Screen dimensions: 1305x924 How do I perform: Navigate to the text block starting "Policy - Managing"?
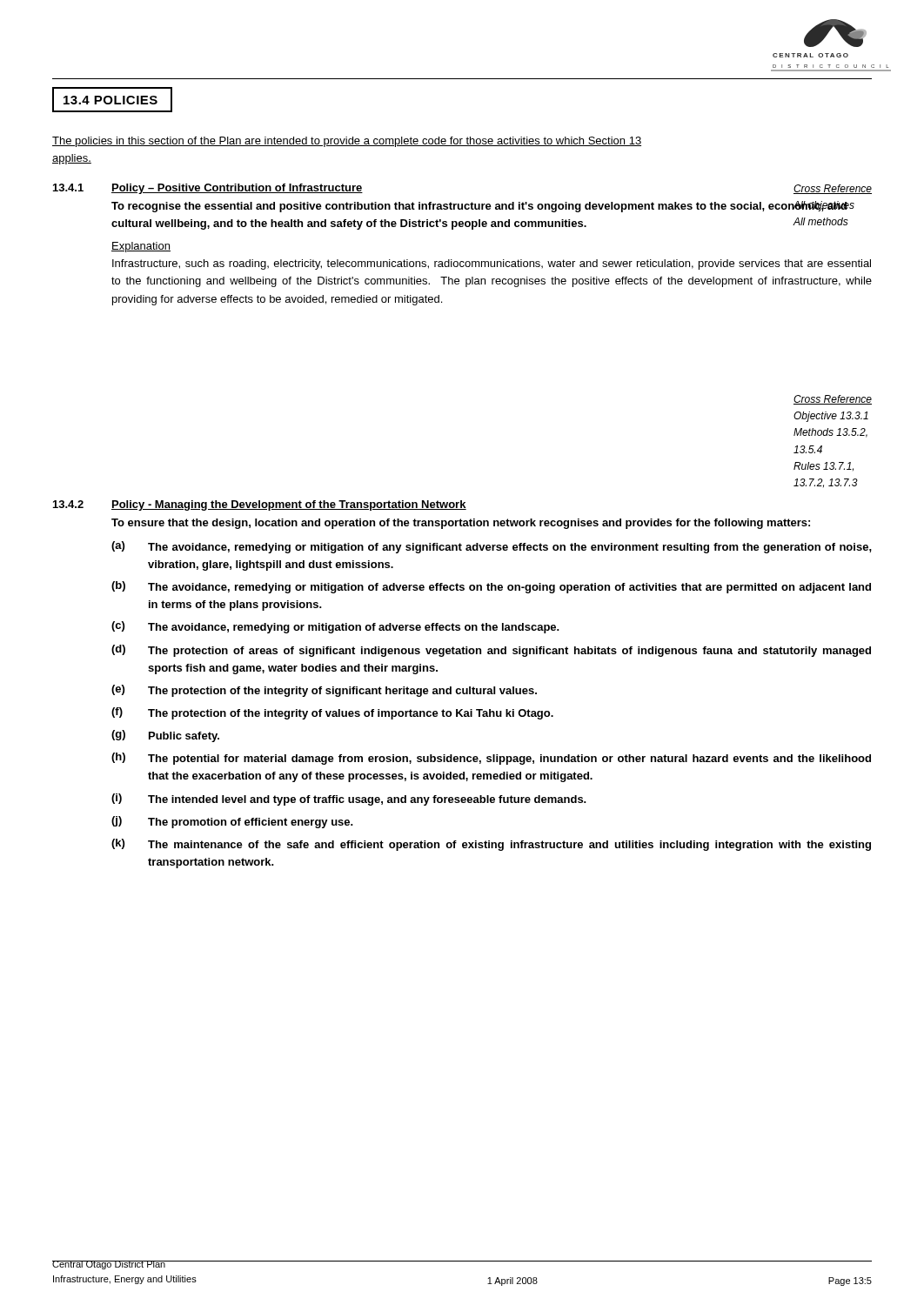(289, 504)
